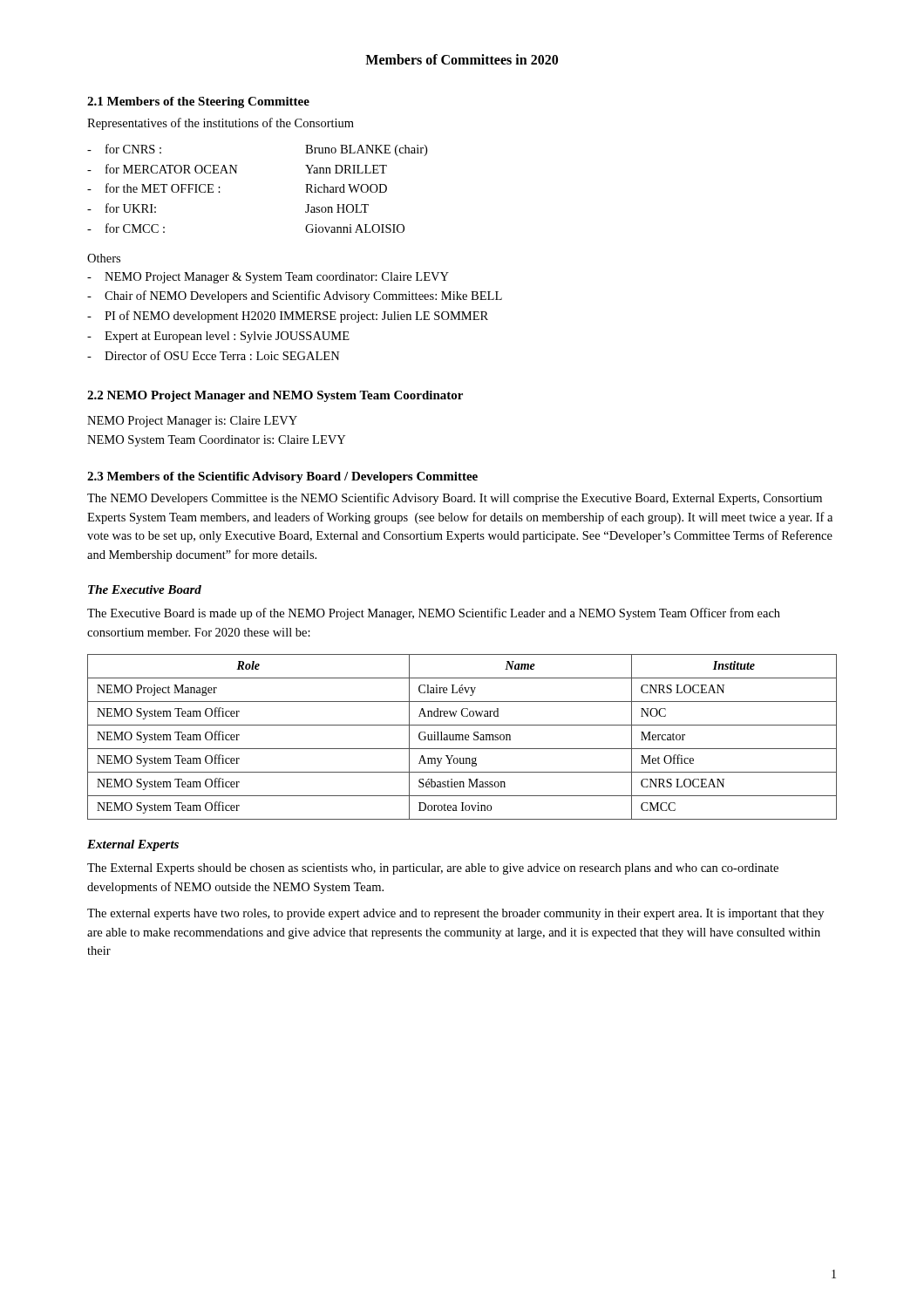Find the region starting "The NEMO Developers Committee is the NEMO Scientific"

point(460,526)
